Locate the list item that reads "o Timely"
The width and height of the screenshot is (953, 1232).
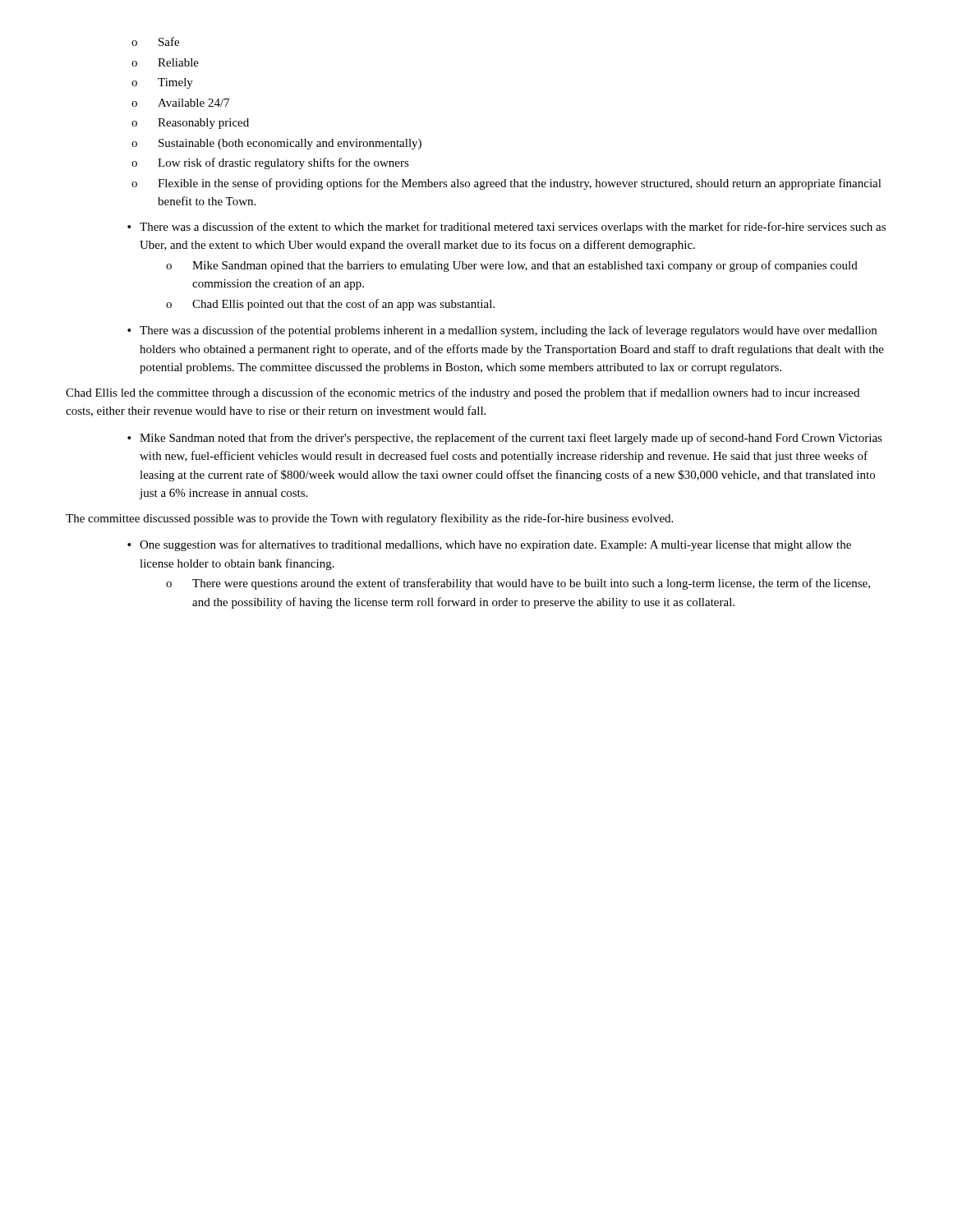click(162, 83)
